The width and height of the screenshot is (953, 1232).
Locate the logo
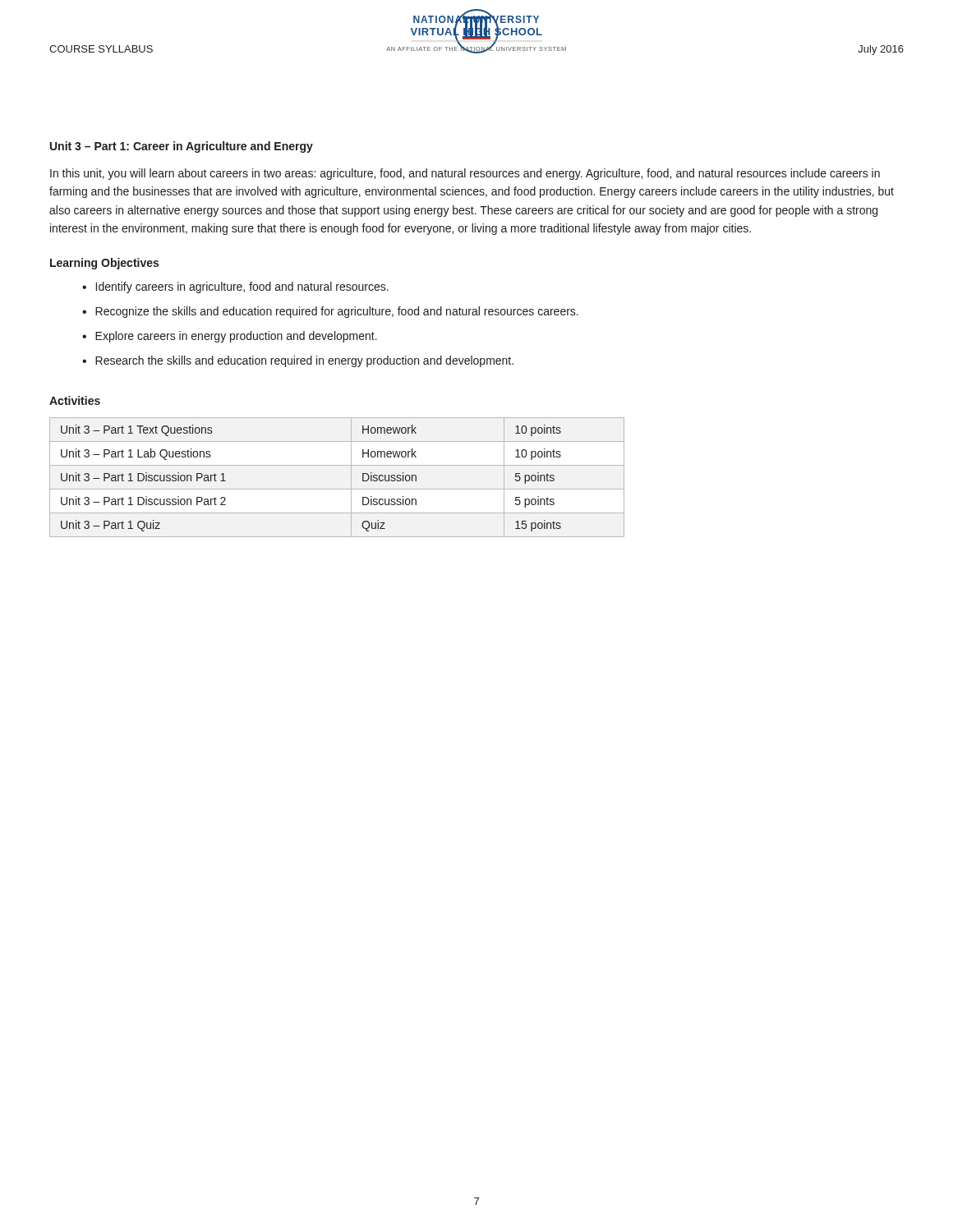click(476, 37)
